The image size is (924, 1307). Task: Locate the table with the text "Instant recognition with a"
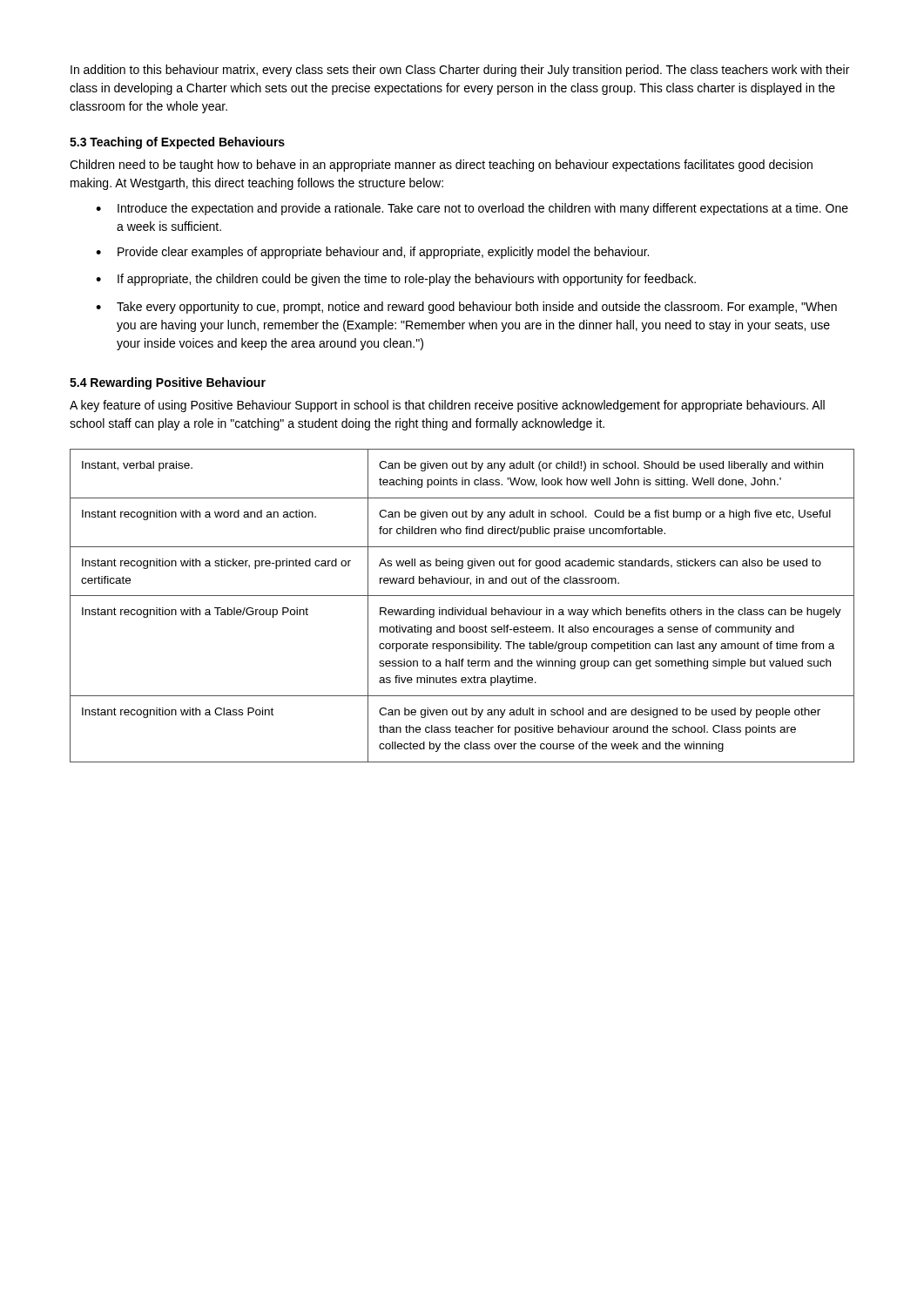pyautogui.click(x=462, y=605)
